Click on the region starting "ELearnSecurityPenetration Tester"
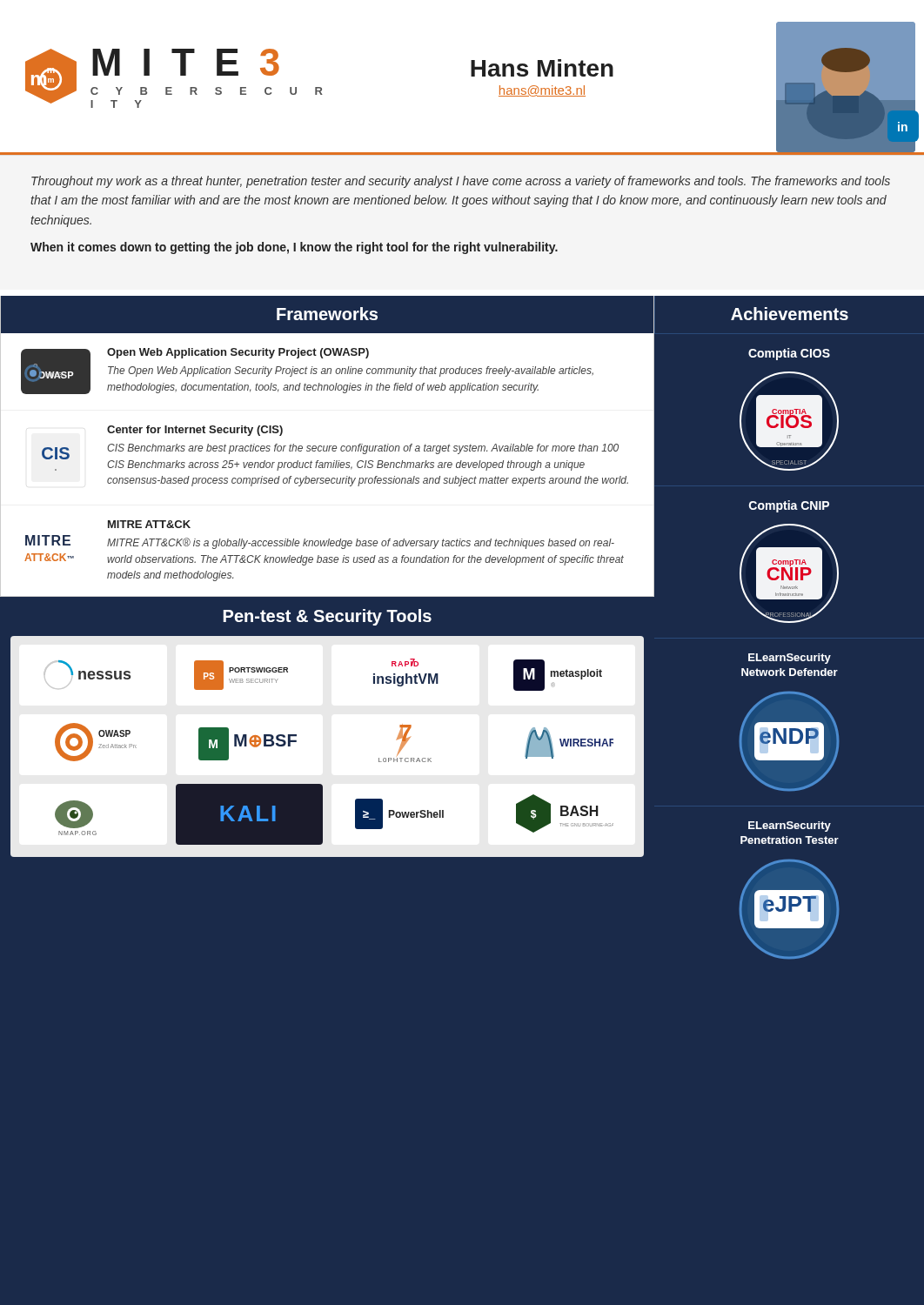 click(x=789, y=832)
